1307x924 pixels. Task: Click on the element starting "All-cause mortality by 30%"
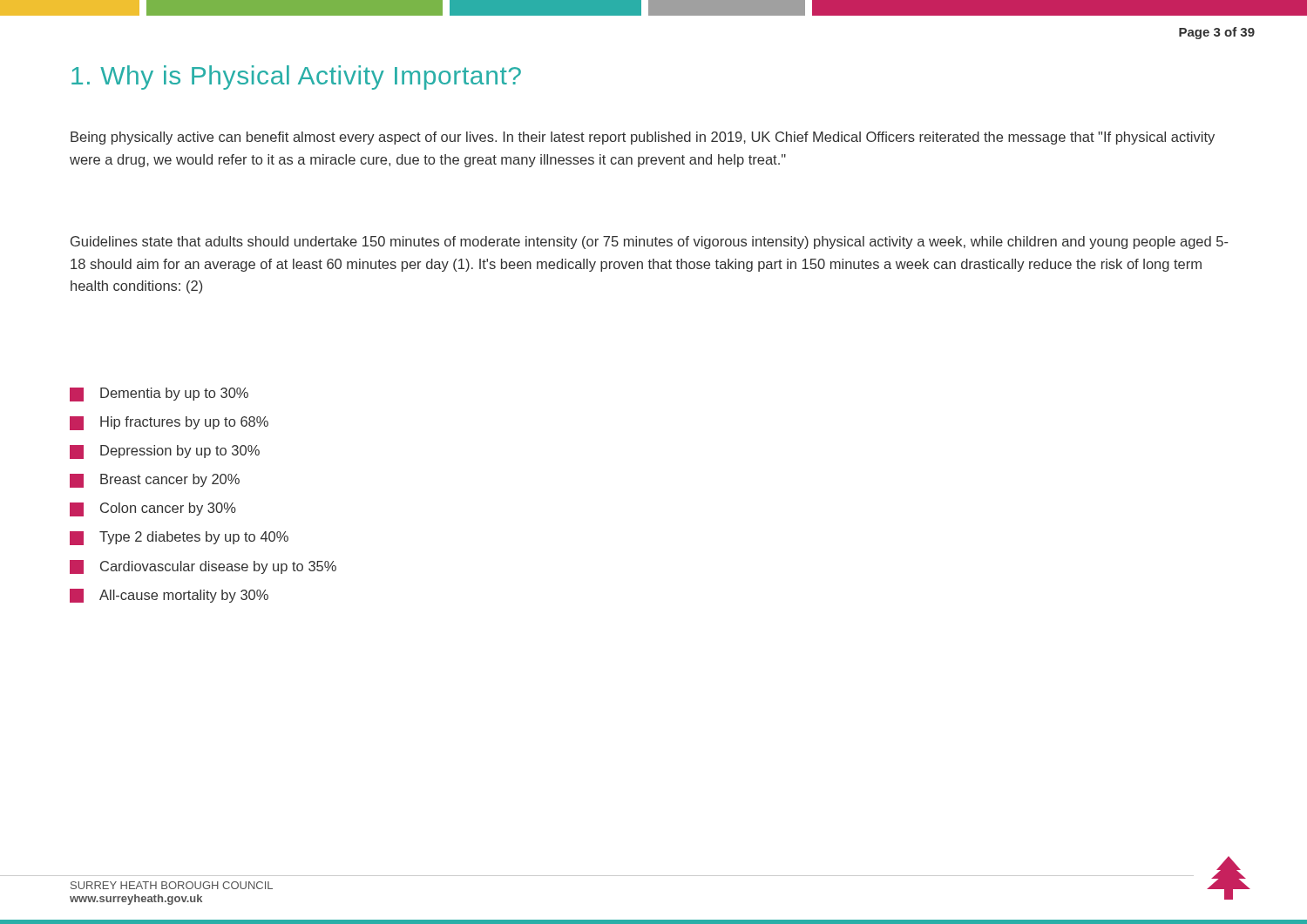pyautogui.click(x=169, y=595)
